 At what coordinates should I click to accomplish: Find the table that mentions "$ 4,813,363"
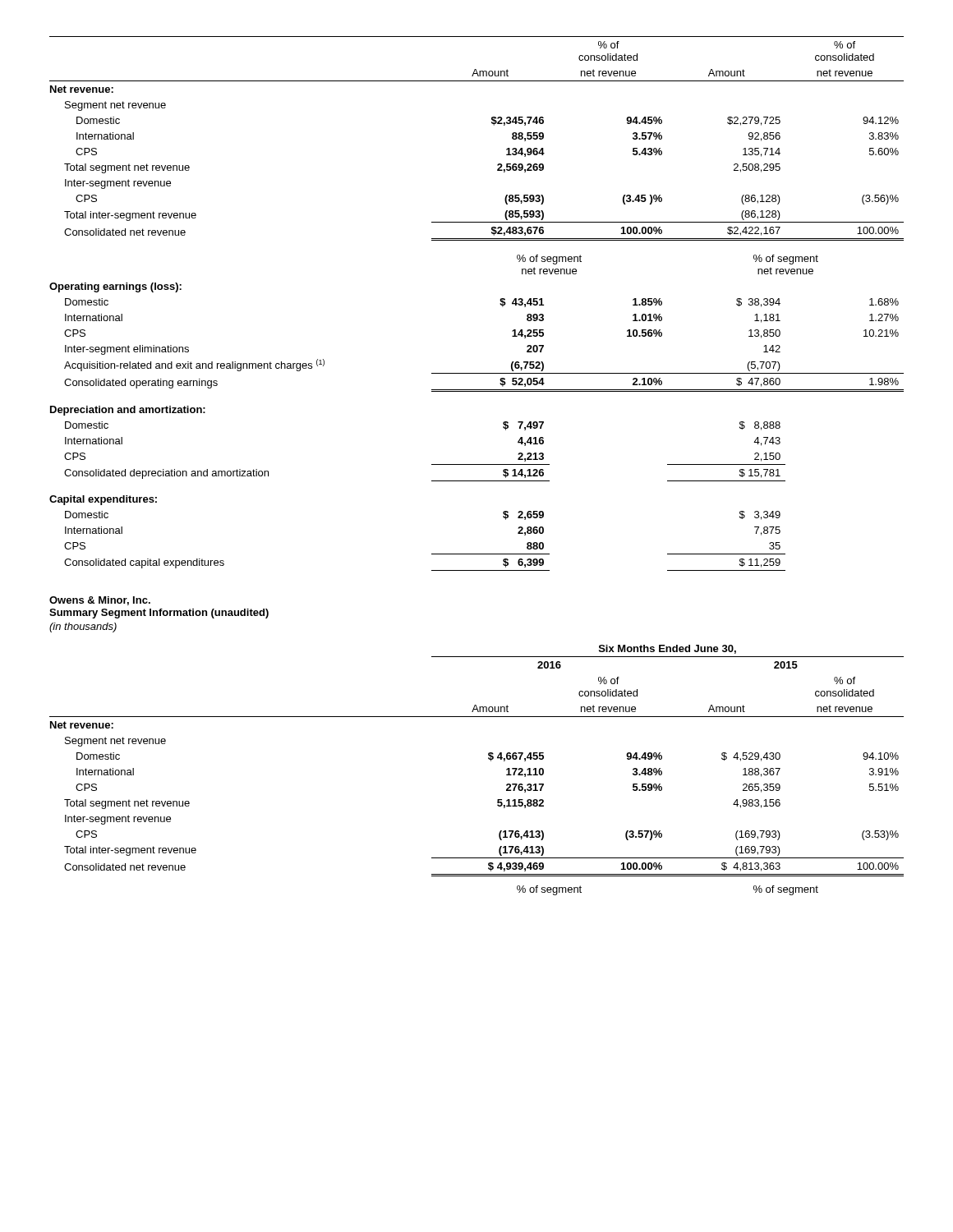pyautogui.click(x=476, y=769)
